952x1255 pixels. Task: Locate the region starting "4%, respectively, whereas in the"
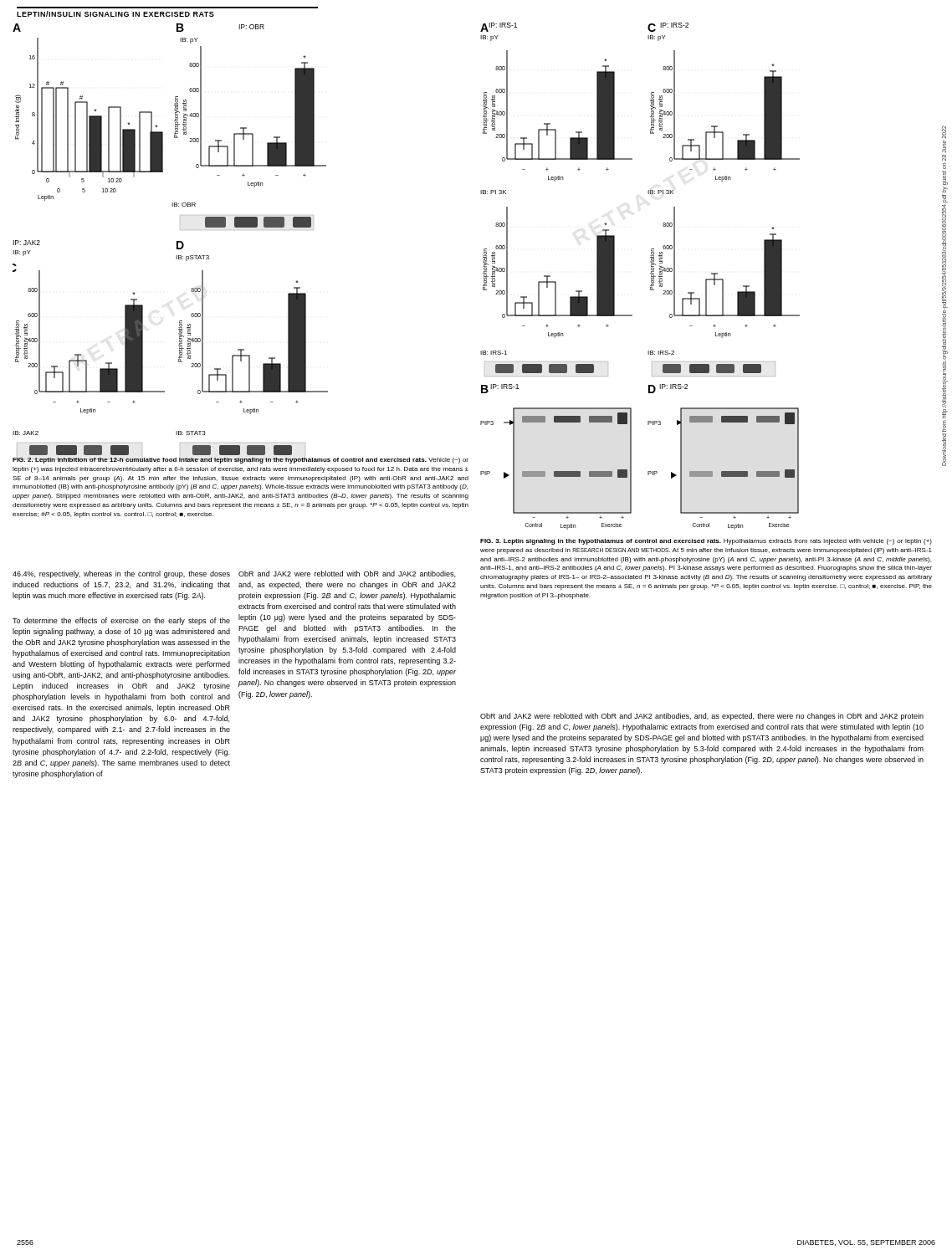[121, 585]
